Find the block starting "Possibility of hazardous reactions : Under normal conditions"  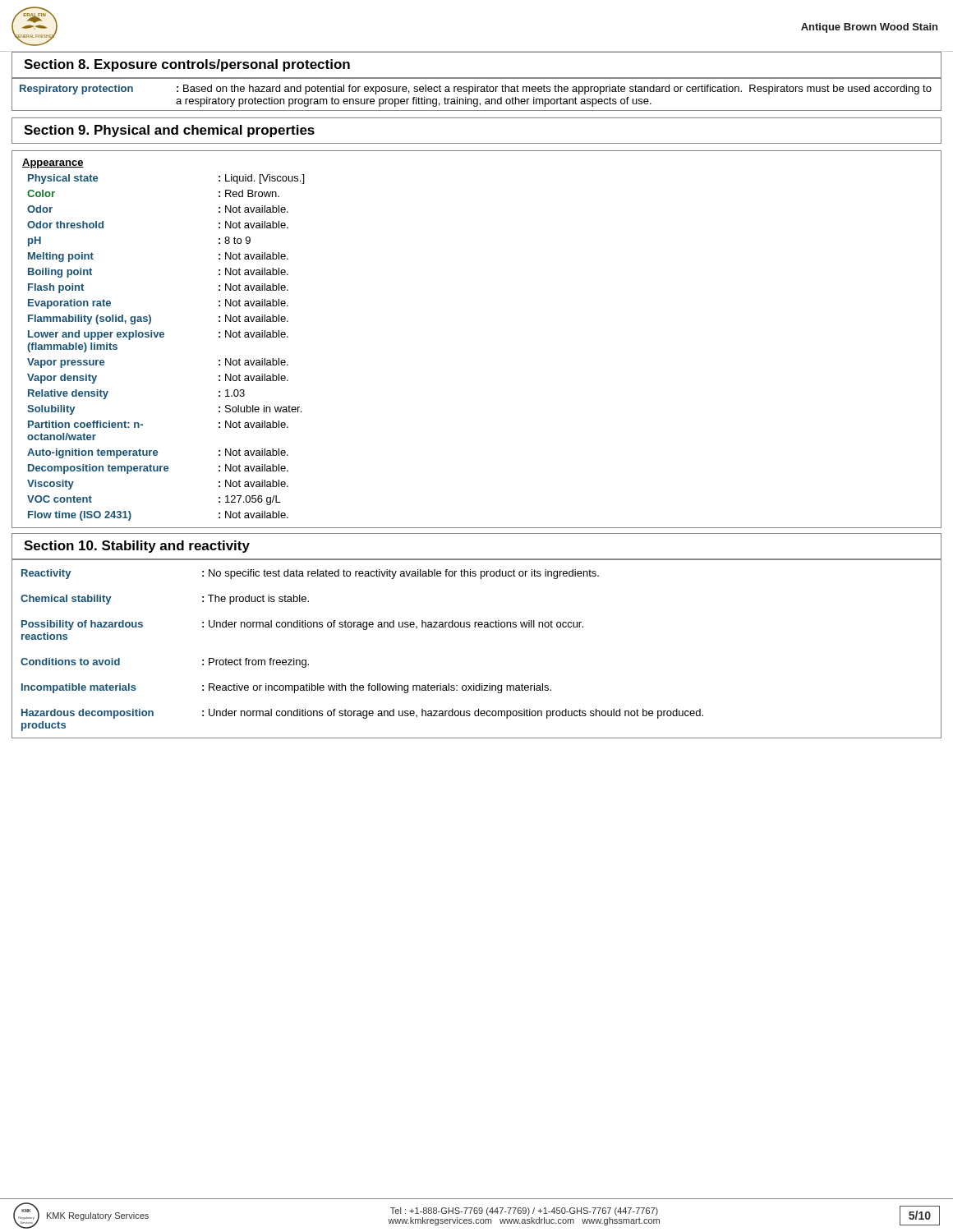476,630
